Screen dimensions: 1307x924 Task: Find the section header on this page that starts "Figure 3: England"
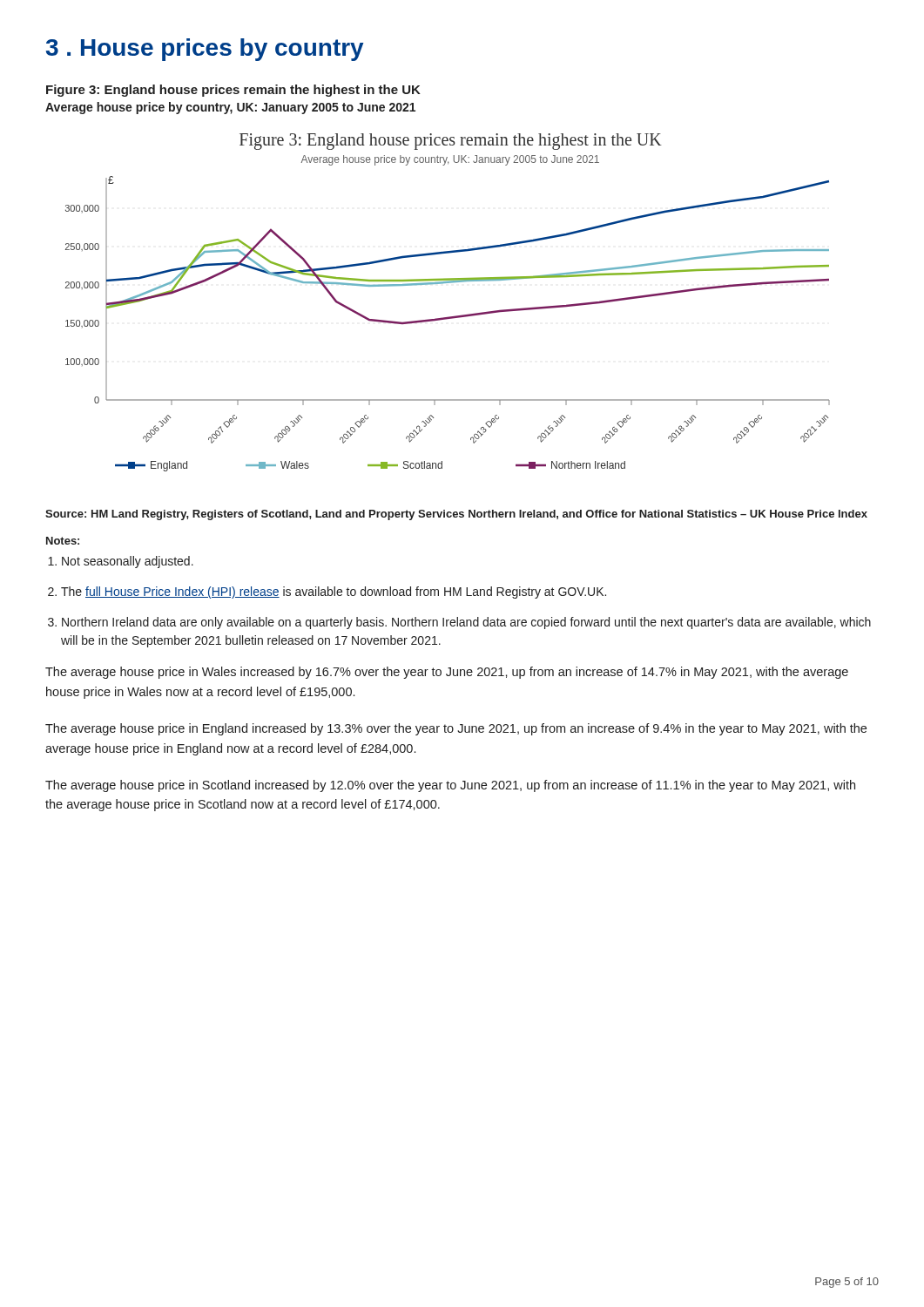[233, 91]
